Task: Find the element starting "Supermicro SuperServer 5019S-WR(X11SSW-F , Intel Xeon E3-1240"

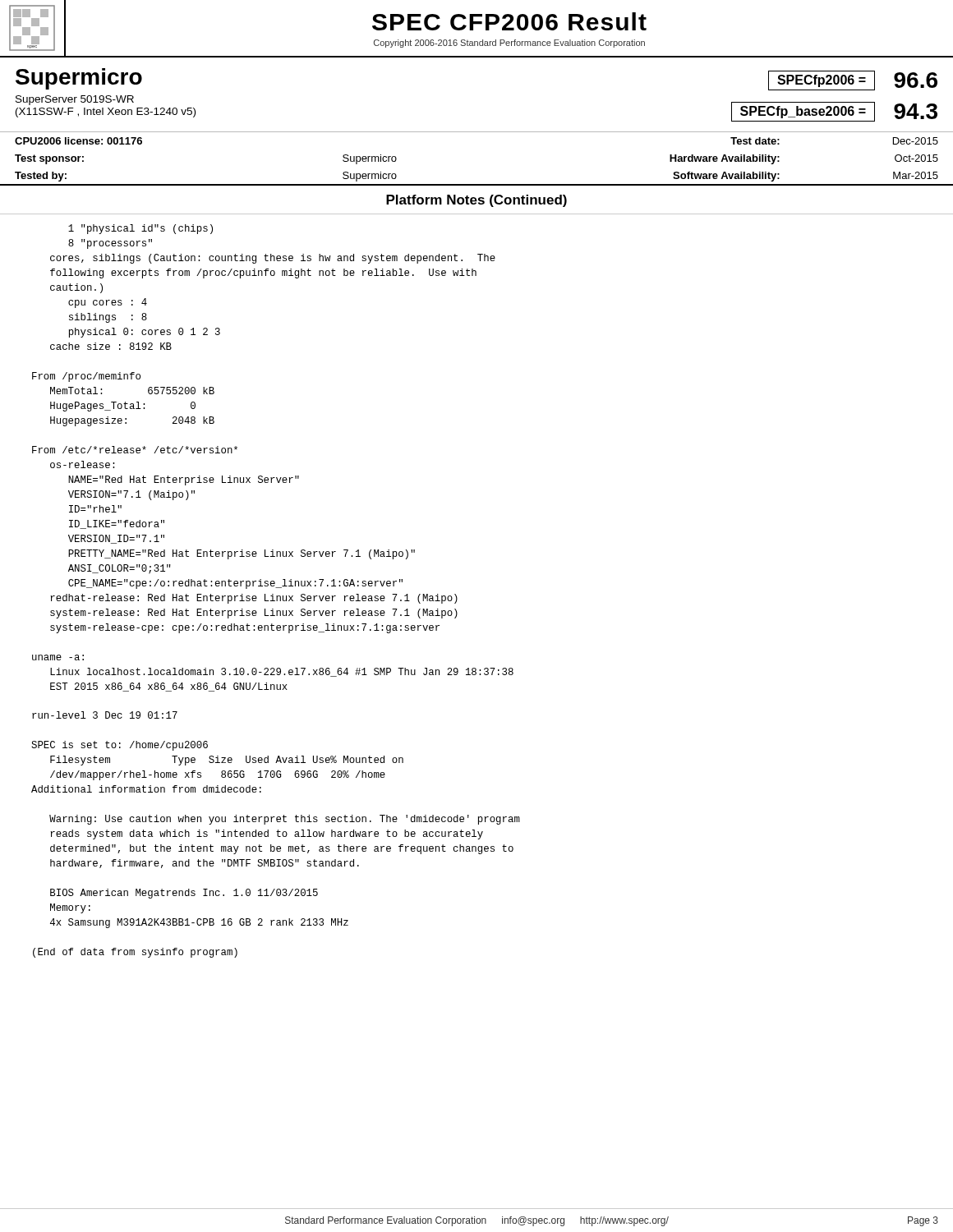Action: [79, 79]
